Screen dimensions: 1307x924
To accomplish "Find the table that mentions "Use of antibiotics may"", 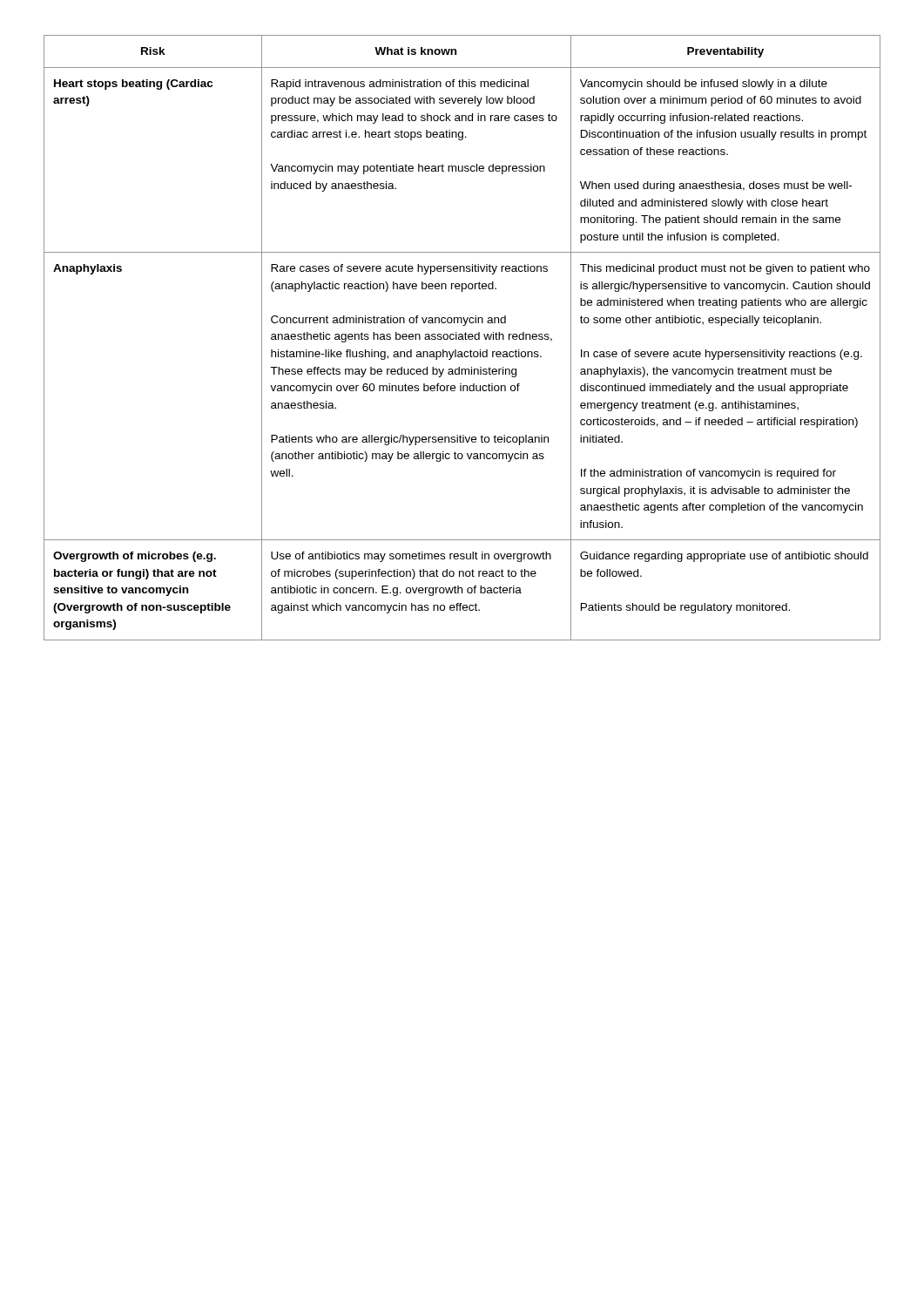I will [x=462, y=338].
